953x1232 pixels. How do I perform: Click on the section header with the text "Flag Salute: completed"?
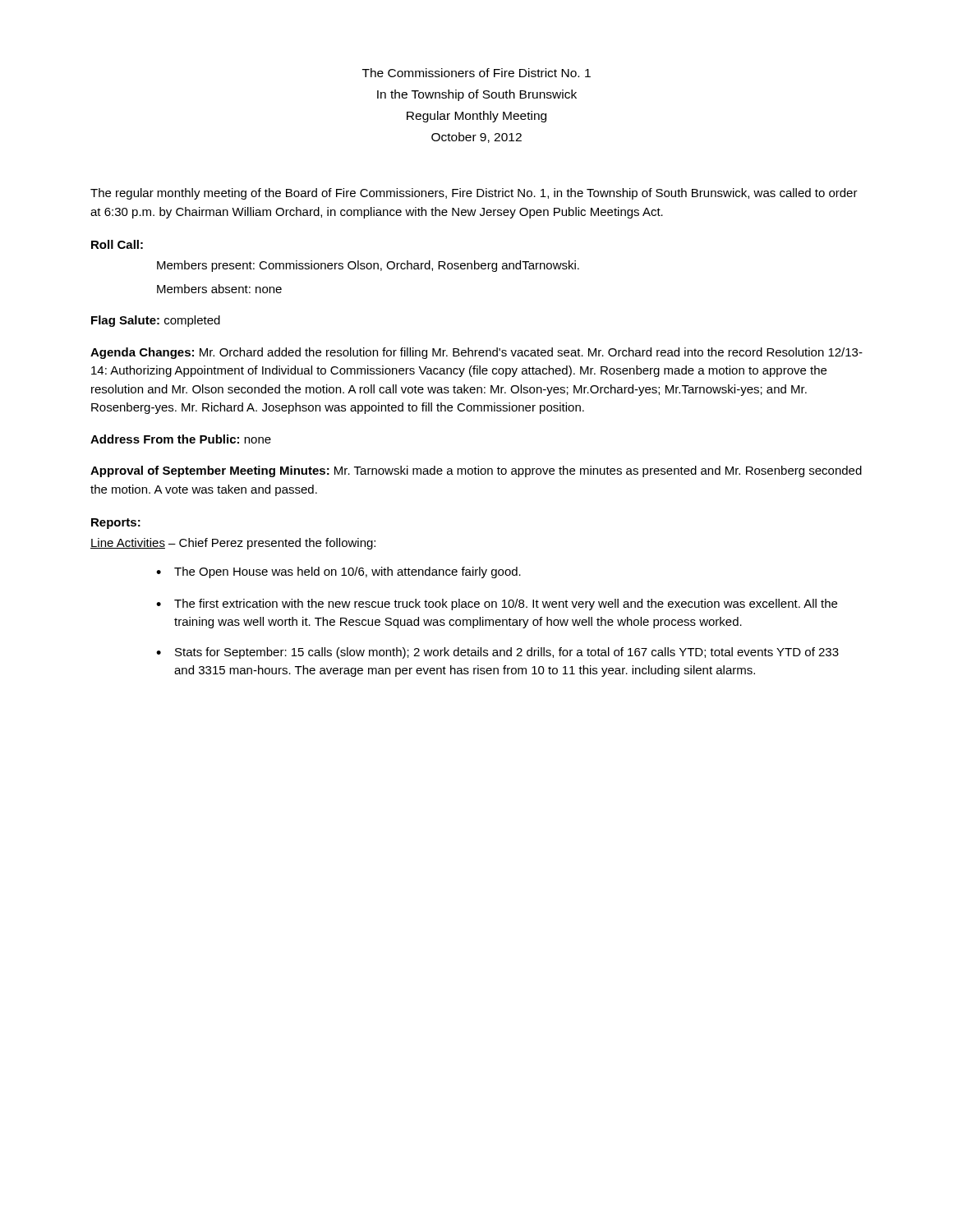click(155, 320)
